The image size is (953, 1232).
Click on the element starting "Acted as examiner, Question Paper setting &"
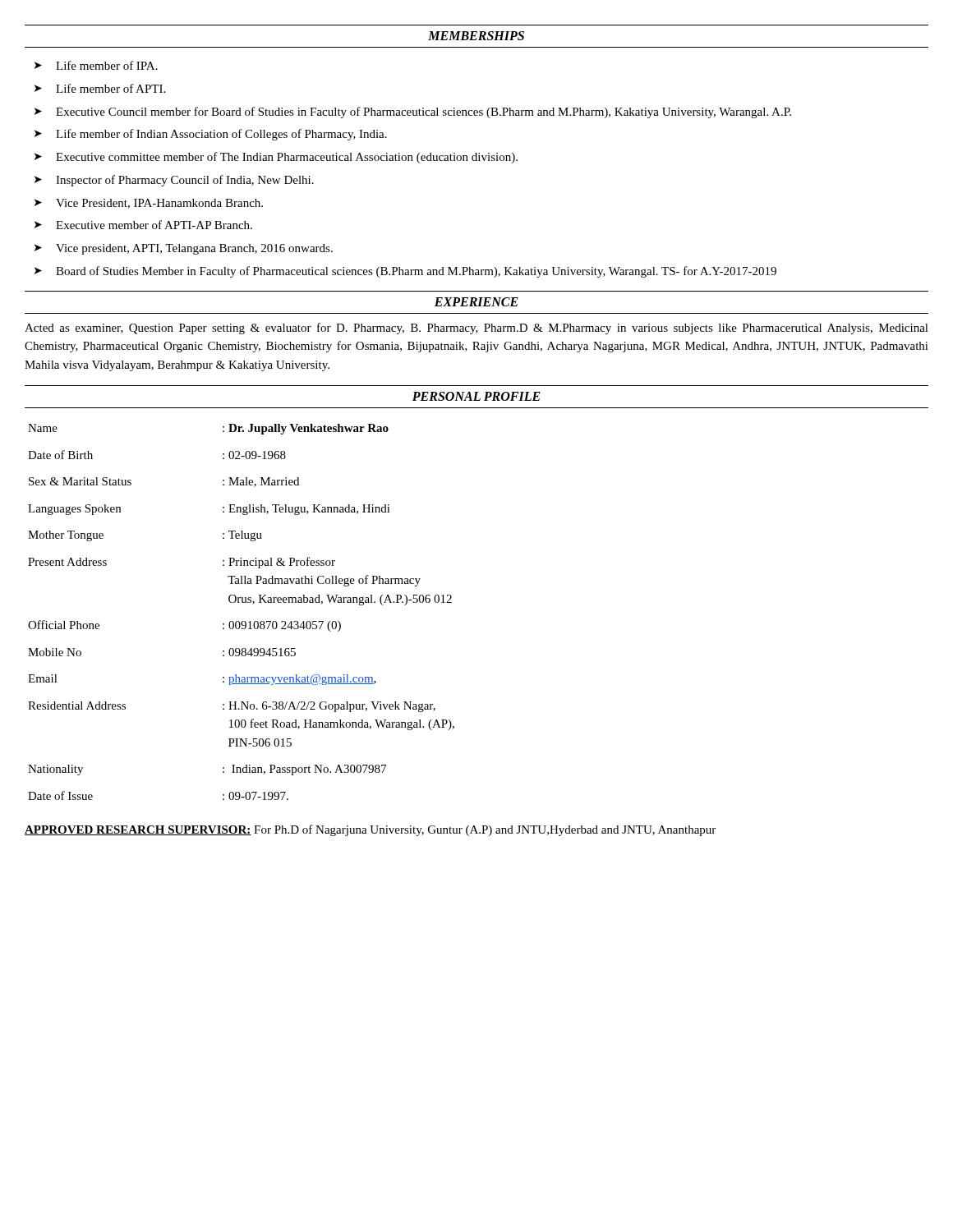(476, 346)
